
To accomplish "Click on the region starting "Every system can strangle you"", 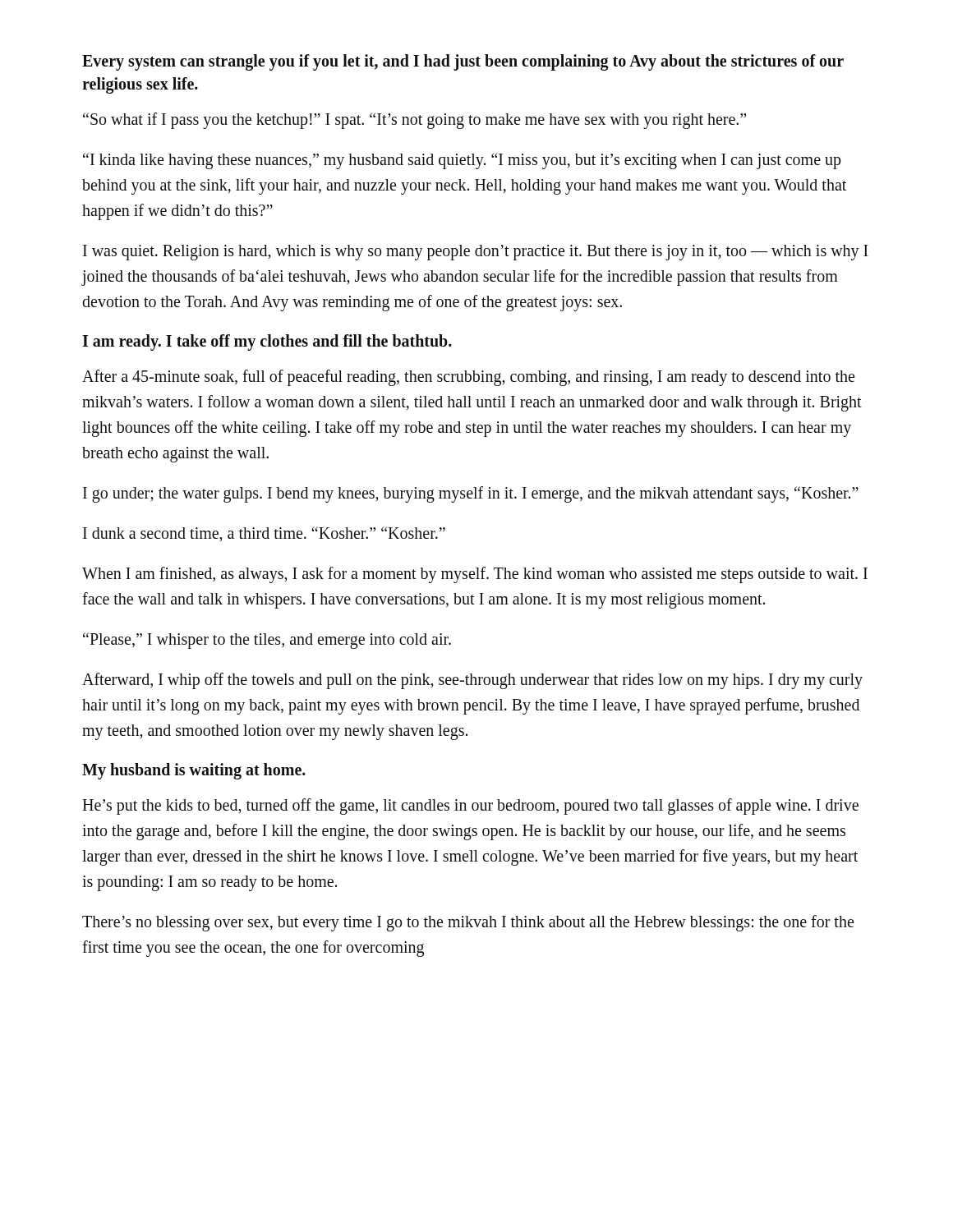I will pyautogui.click(x=463, y=72).
